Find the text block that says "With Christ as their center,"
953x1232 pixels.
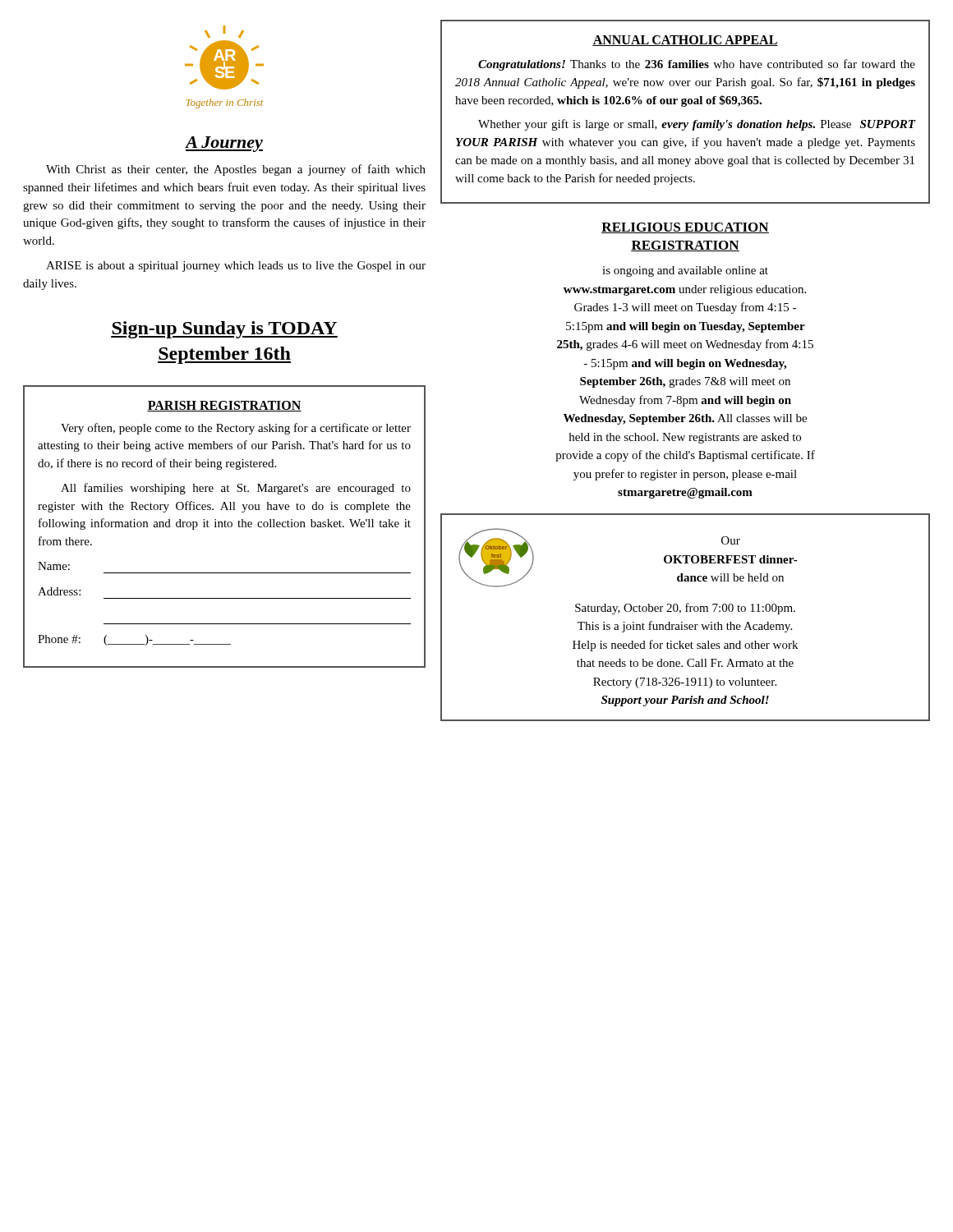[224, 205]
